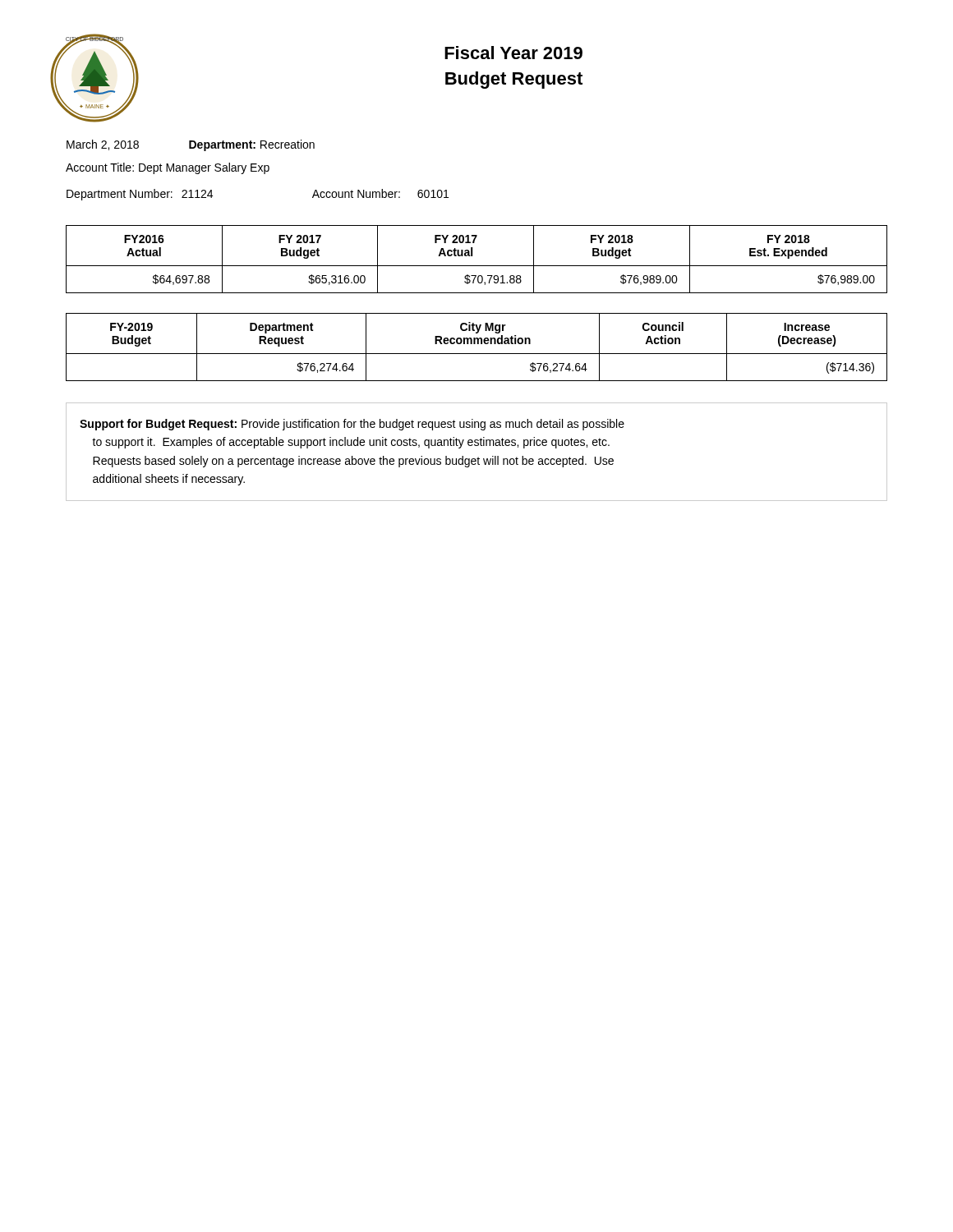
Task: Select the table that reads "Department Request"
Action: click(x=476, y=337)
